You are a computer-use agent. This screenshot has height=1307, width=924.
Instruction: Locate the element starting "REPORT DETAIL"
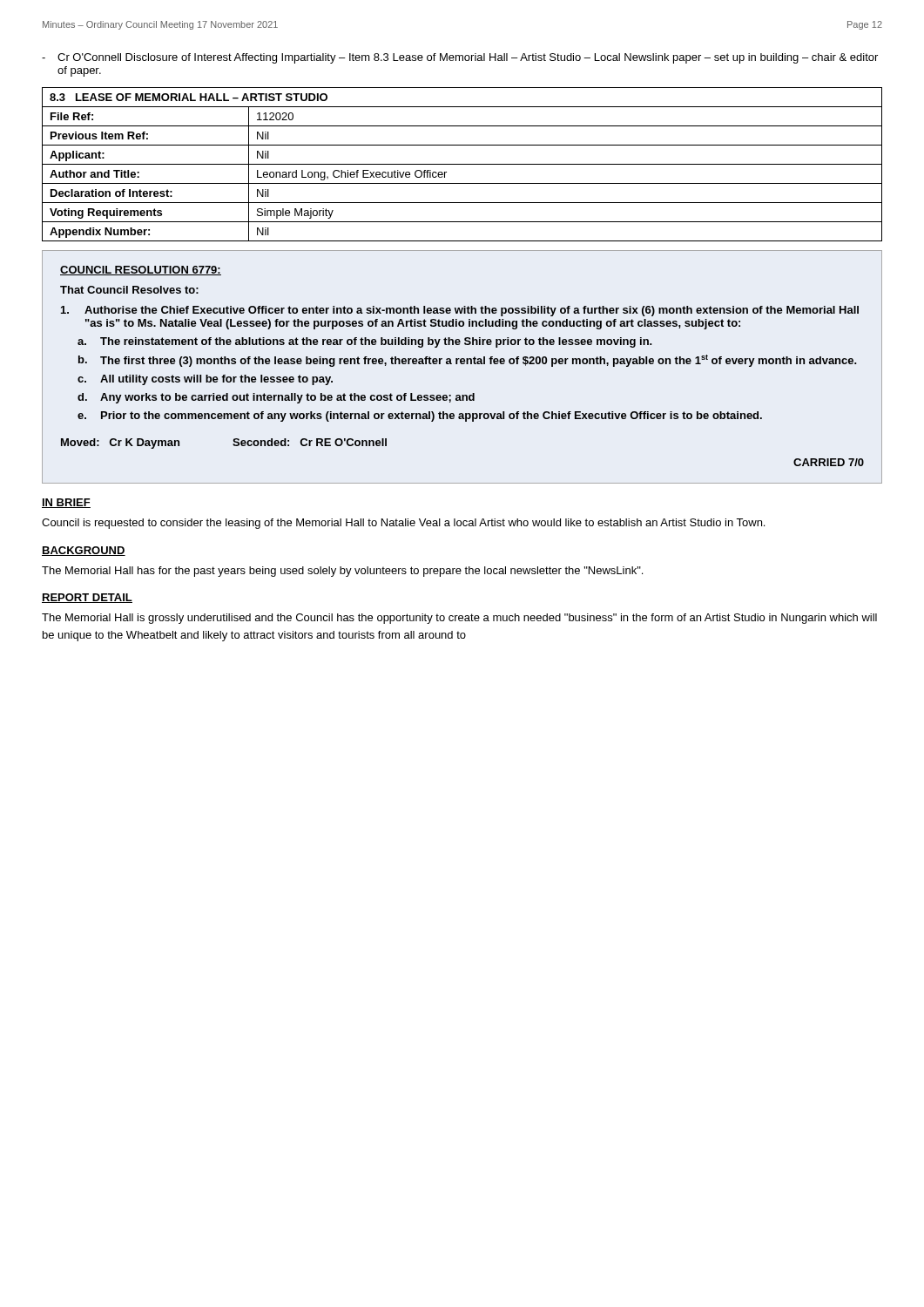coord(87,598)
